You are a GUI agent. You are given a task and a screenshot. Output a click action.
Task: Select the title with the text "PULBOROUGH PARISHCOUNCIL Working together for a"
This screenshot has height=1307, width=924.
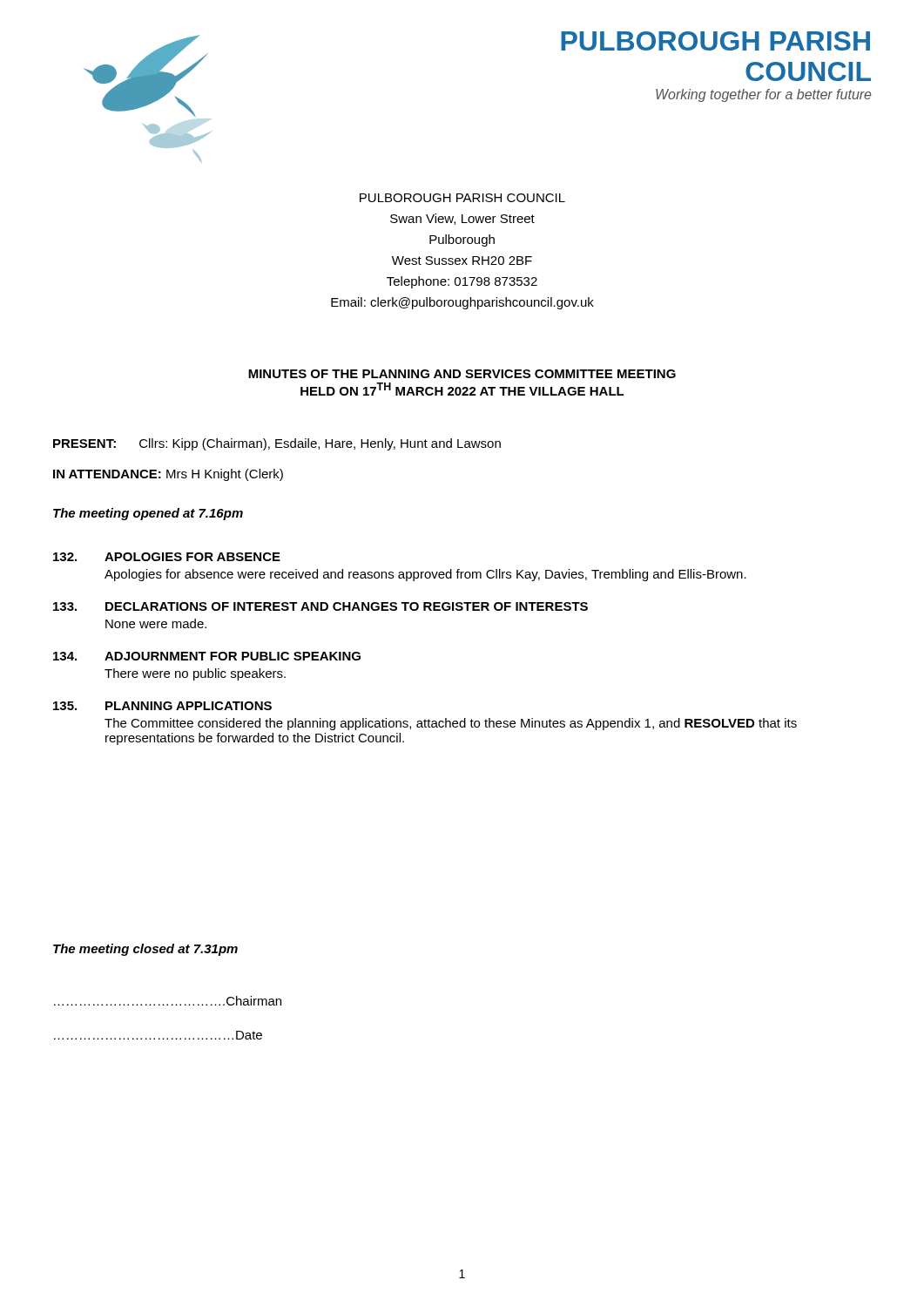point(715,41)
